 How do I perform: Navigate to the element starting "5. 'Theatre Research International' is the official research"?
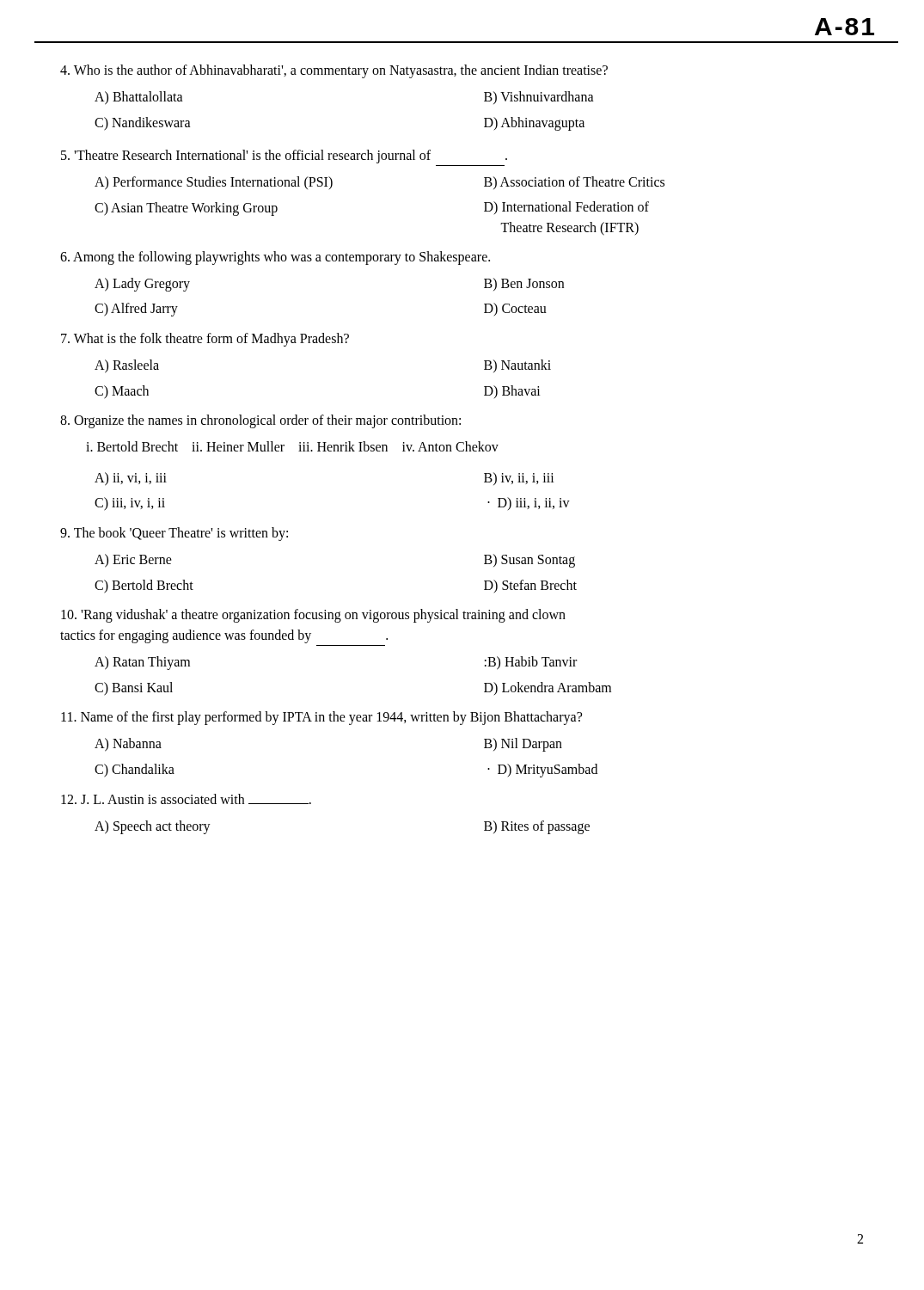point(284,157)
